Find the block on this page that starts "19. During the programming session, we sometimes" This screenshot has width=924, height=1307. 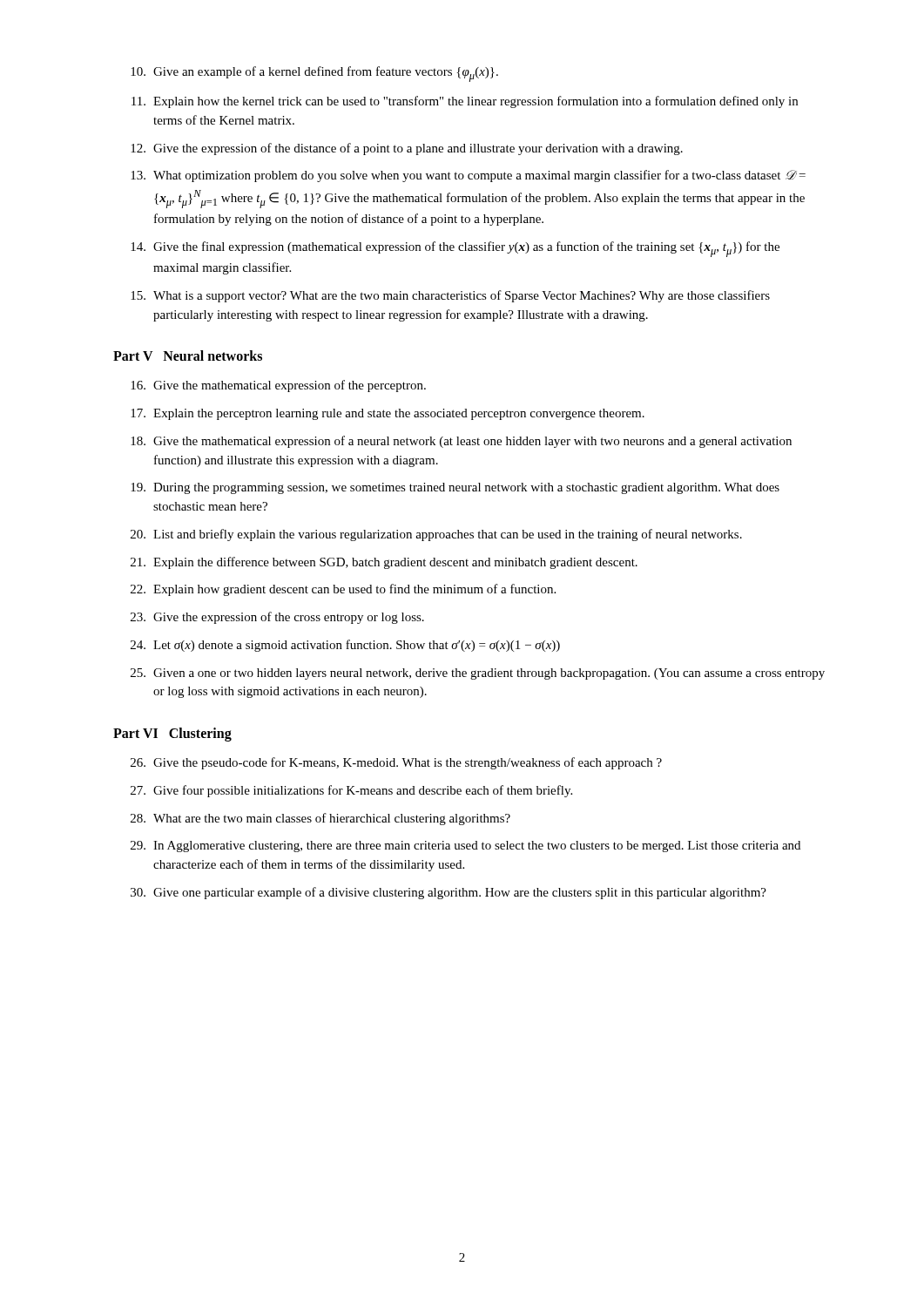471,498
